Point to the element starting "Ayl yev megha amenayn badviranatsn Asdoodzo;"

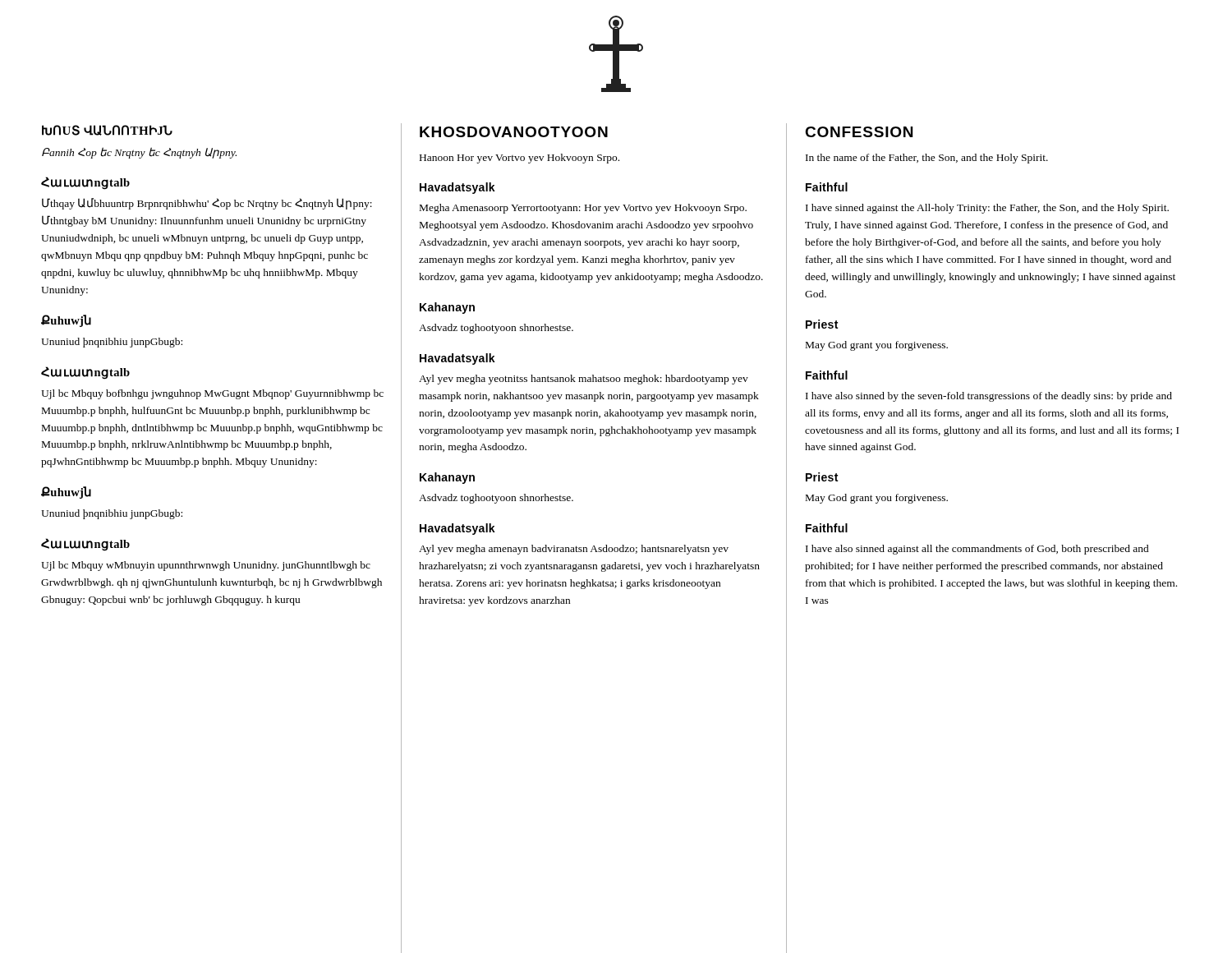tap(589, 574)
